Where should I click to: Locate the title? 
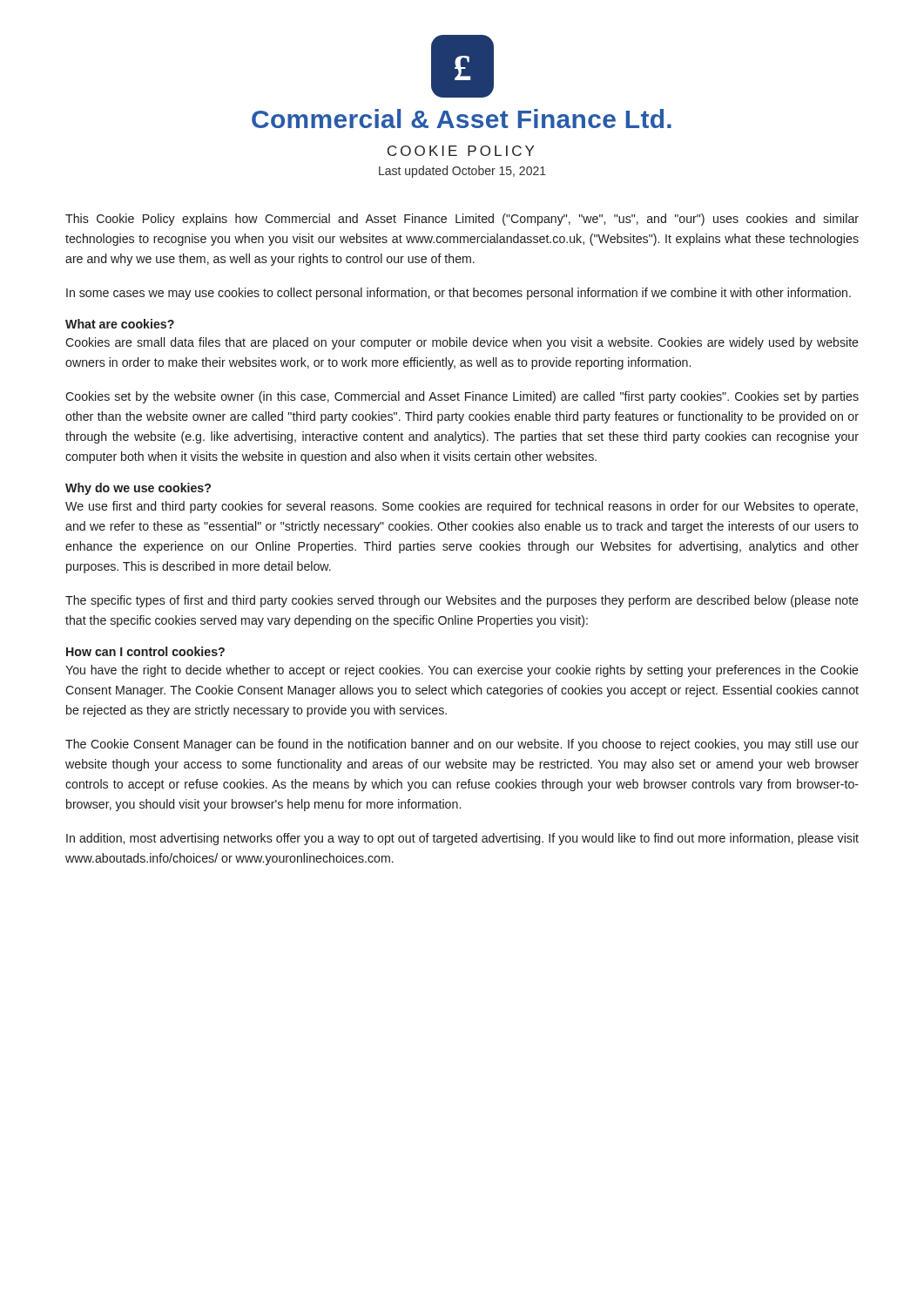pyautogui.click(x=462, y=119)
